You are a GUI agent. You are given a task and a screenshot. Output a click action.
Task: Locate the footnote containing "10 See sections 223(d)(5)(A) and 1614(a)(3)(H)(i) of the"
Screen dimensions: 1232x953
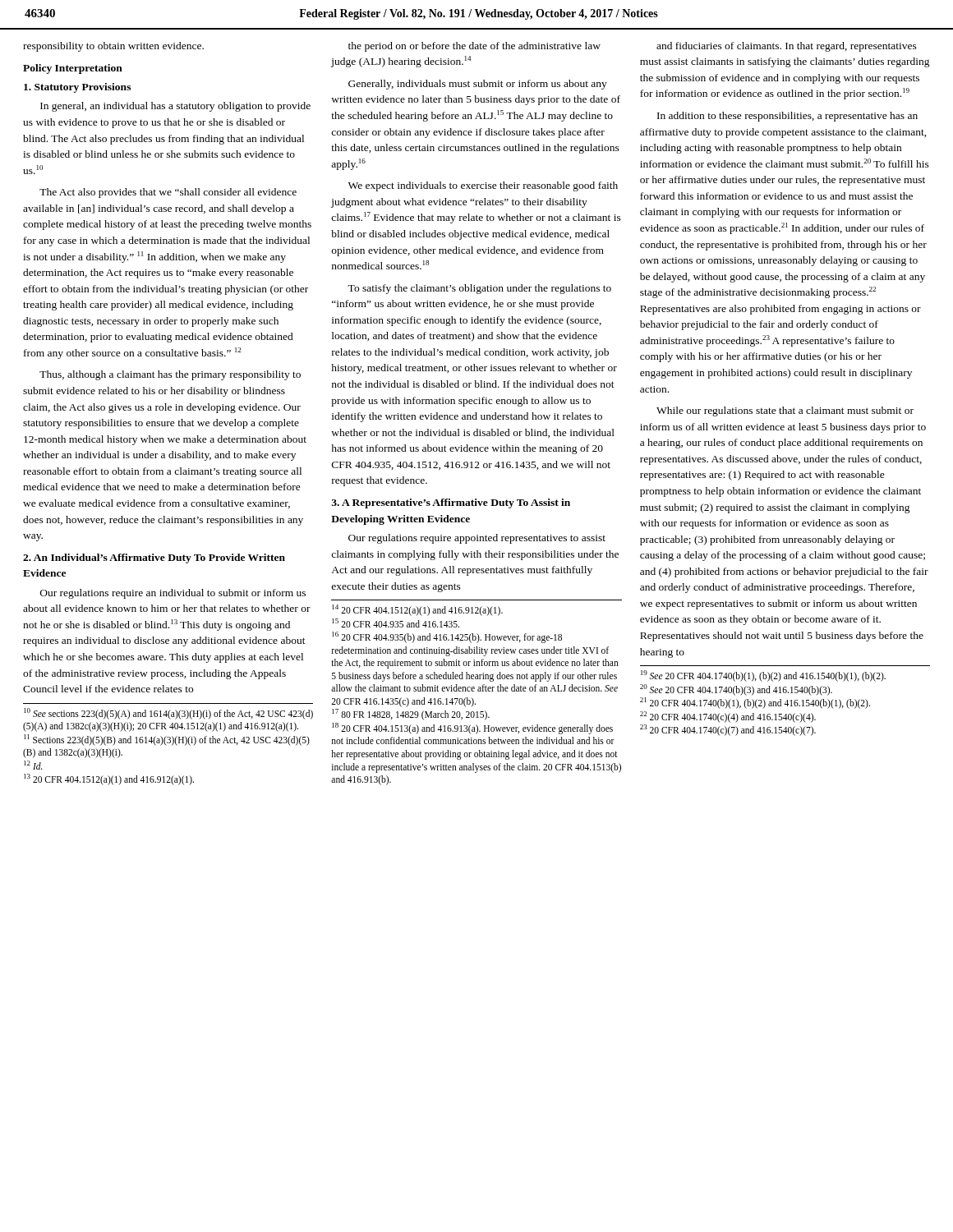[x=168, y=746]
